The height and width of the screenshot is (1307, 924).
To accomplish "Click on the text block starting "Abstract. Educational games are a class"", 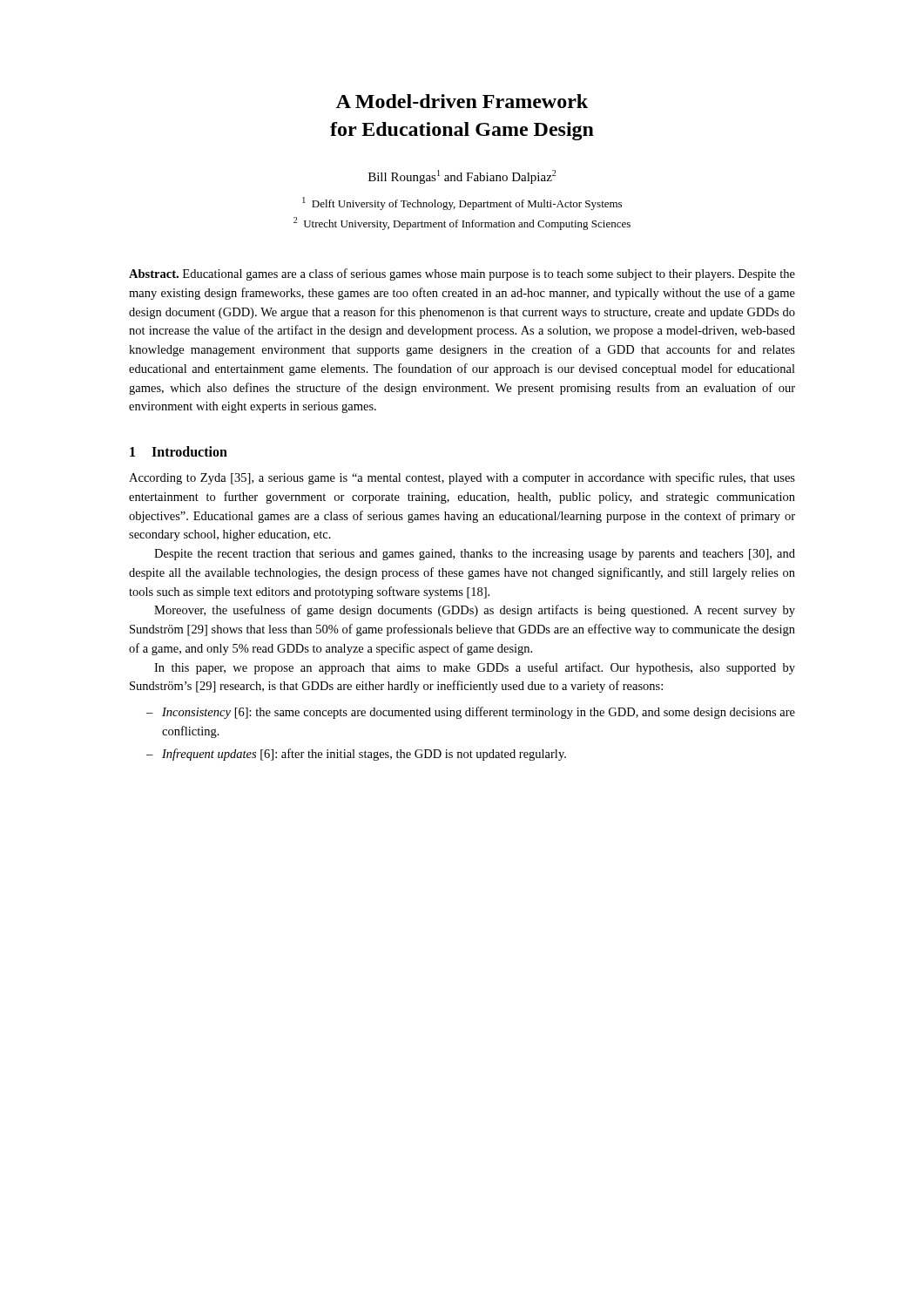I will coord(462,340).
